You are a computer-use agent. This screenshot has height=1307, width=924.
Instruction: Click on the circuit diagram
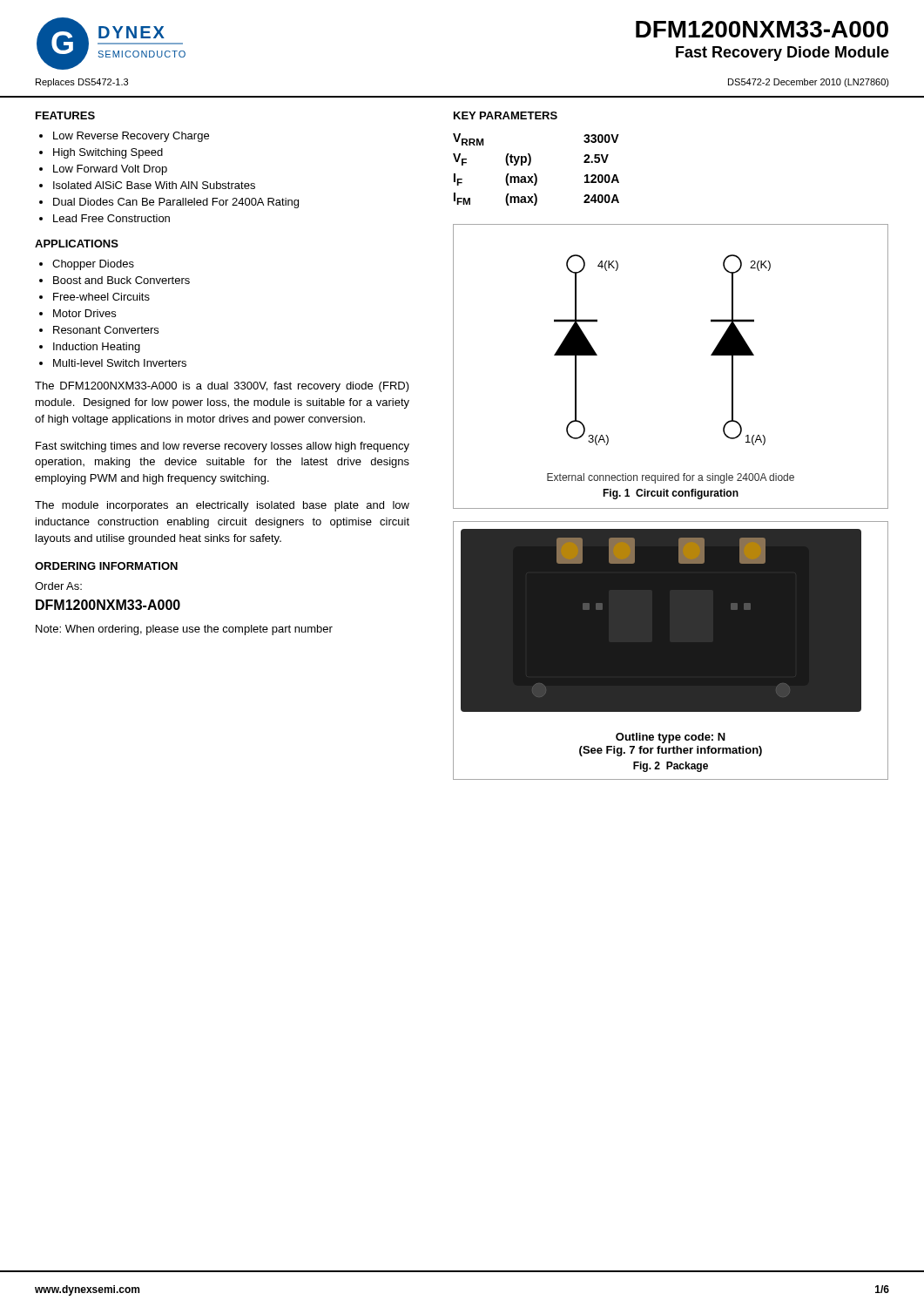point(671,367)
